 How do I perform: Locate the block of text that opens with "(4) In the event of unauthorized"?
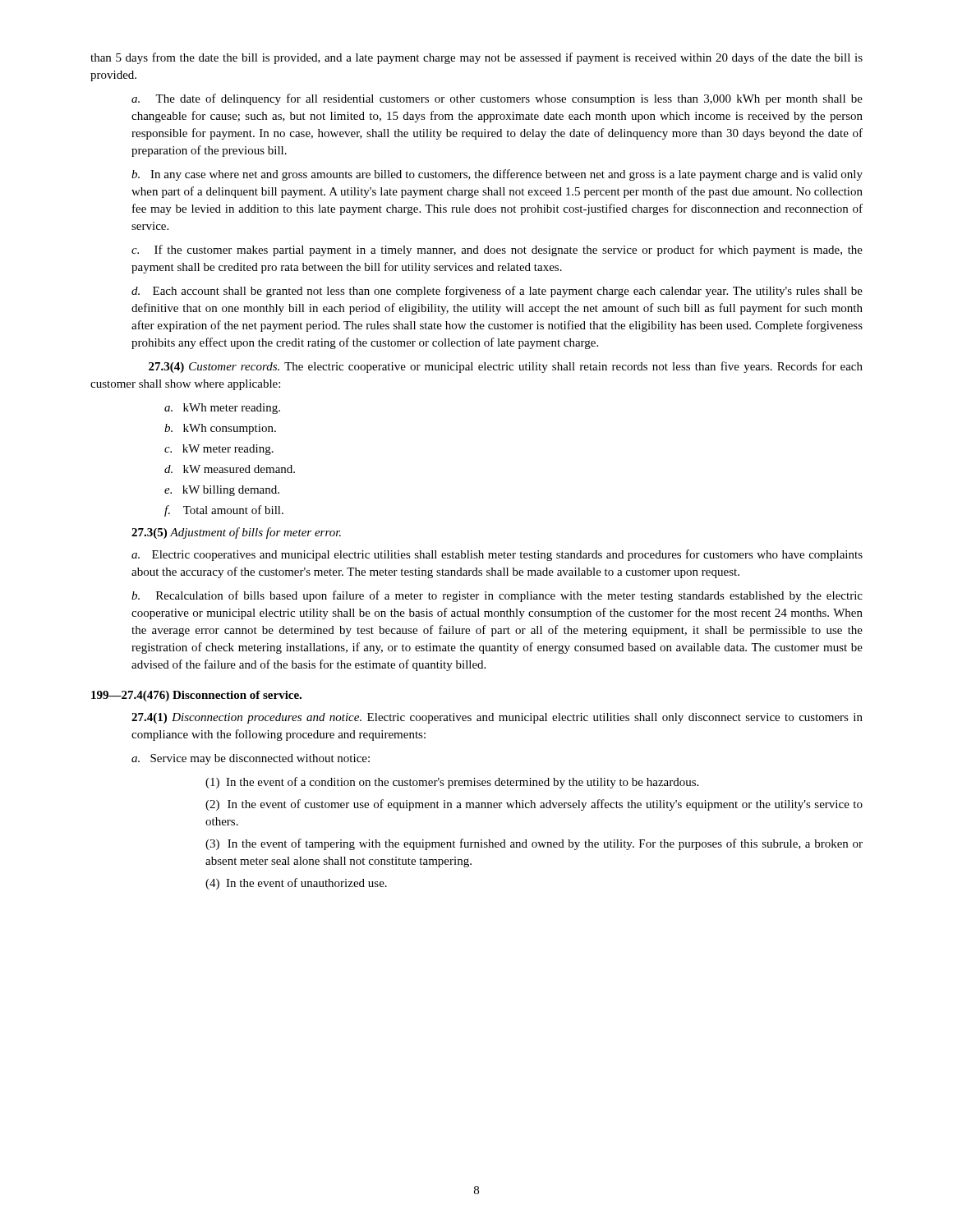click(296, 884)
